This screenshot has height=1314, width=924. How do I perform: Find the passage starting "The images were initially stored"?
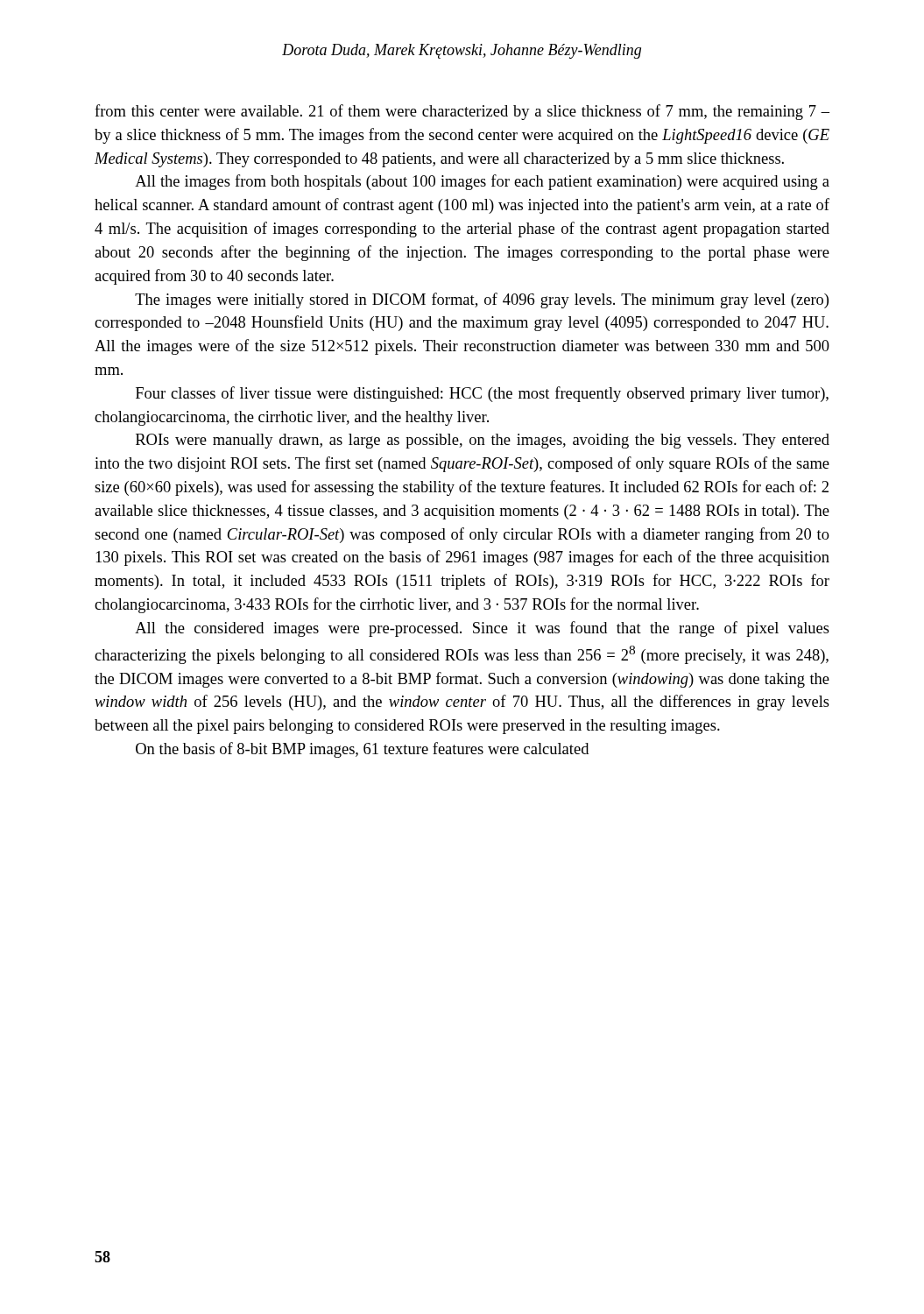(x=462, y=335)
